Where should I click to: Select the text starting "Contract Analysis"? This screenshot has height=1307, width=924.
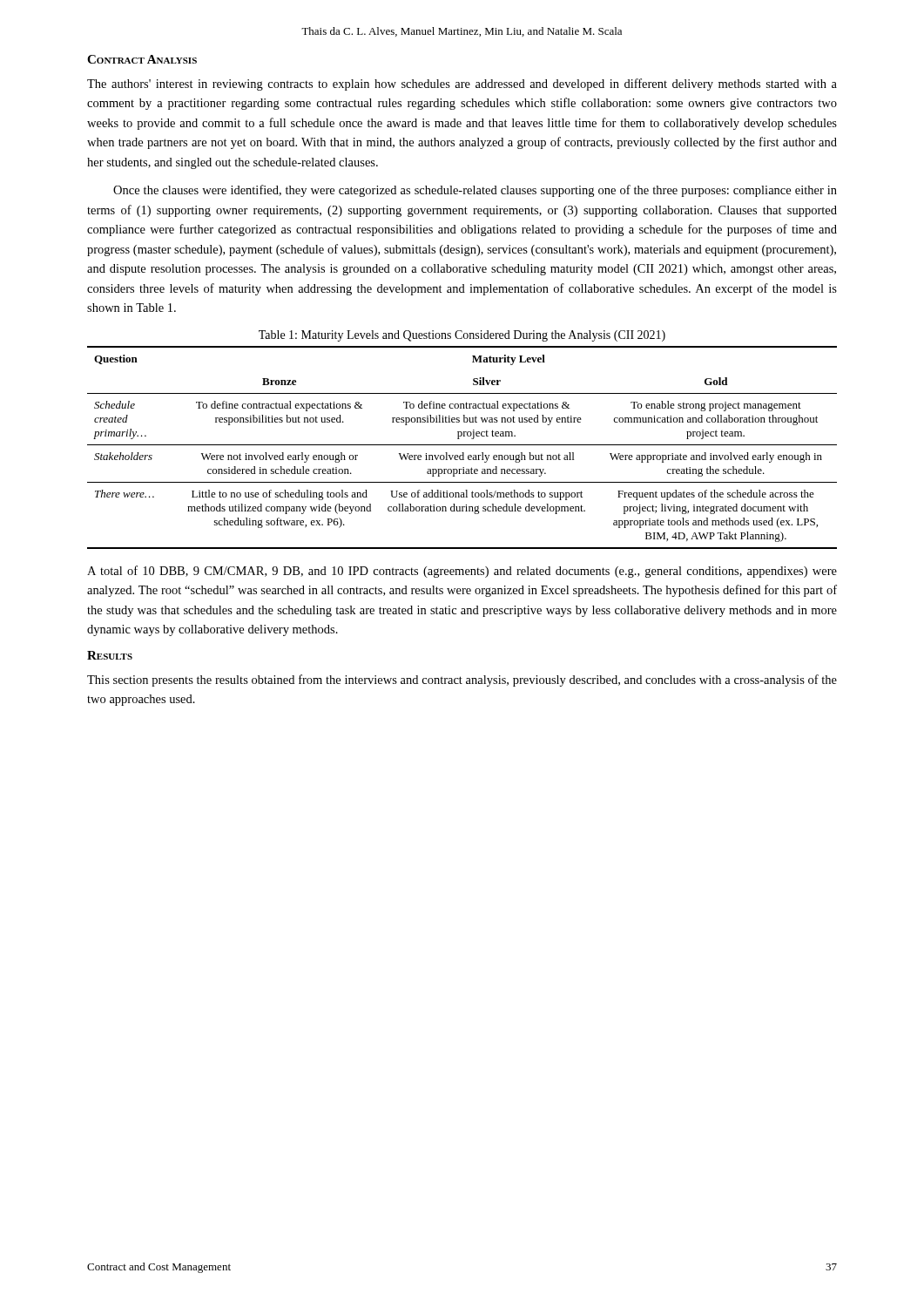tap(142, 59)
